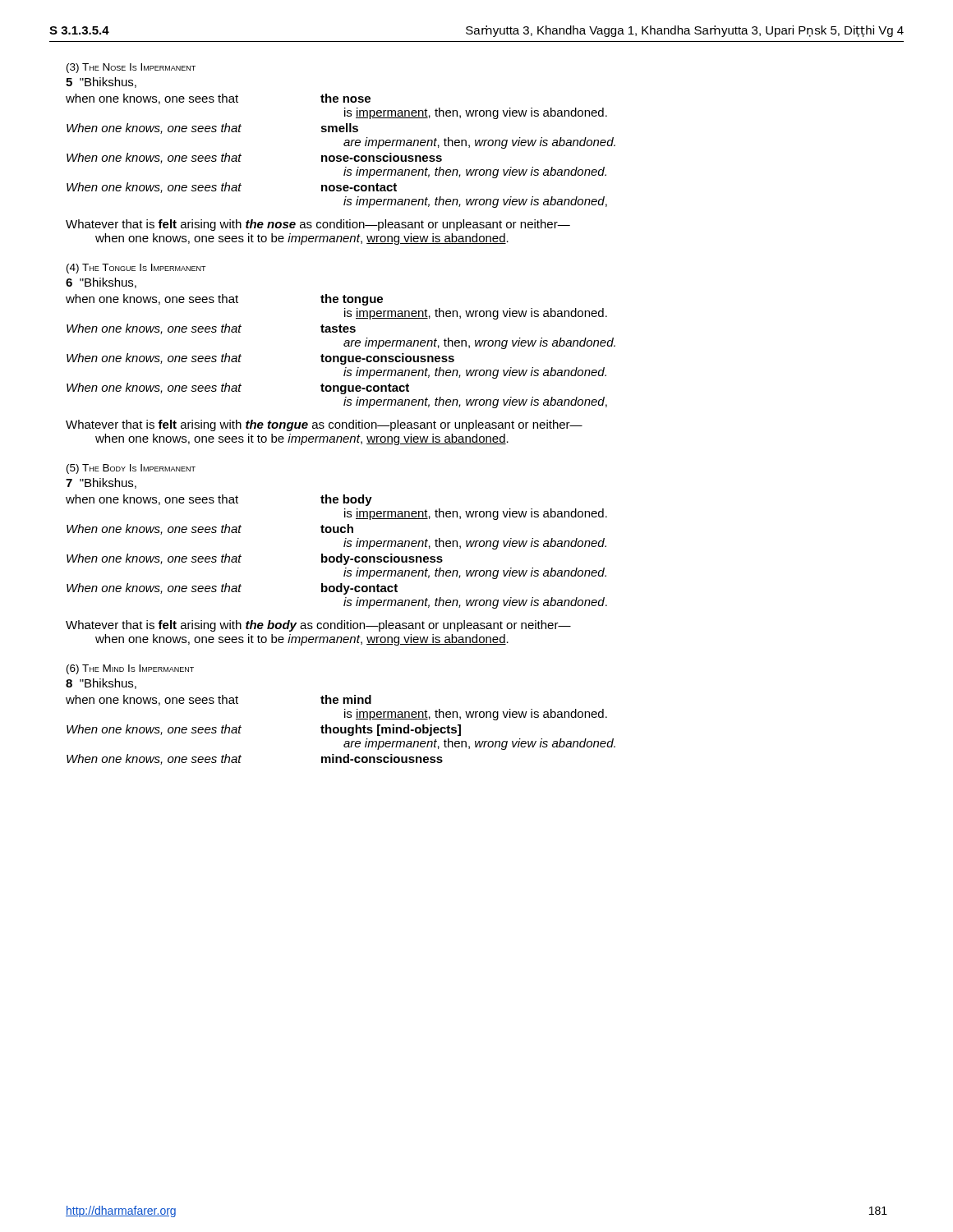Find "(6) The Mind Is Impermanent" on this page
Image resolution: width=953 pixels, height=1232 pixels.
130,668
